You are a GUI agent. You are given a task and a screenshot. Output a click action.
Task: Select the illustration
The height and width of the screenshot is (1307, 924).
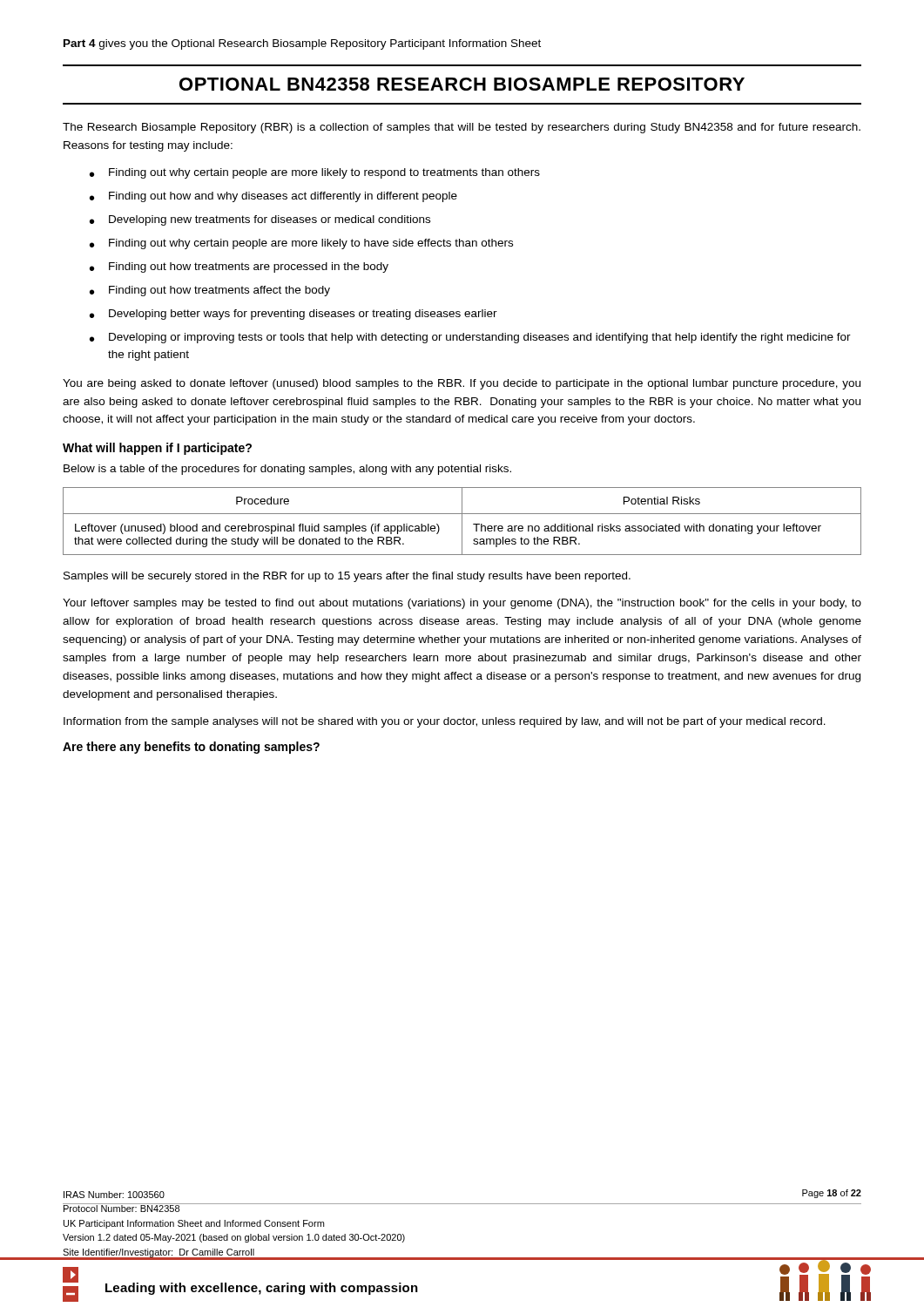(x=828, y=1281)
